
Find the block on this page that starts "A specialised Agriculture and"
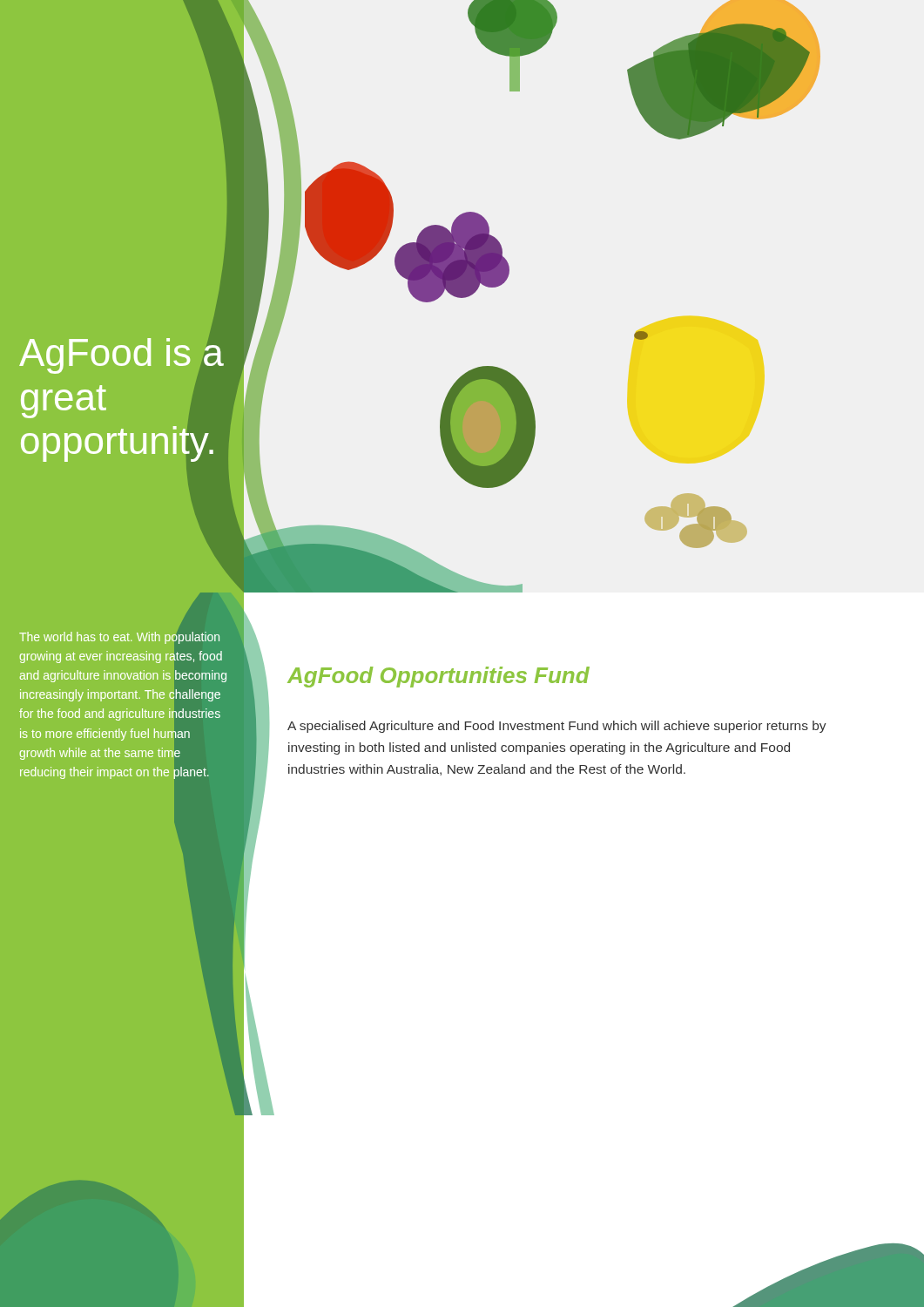557,747
